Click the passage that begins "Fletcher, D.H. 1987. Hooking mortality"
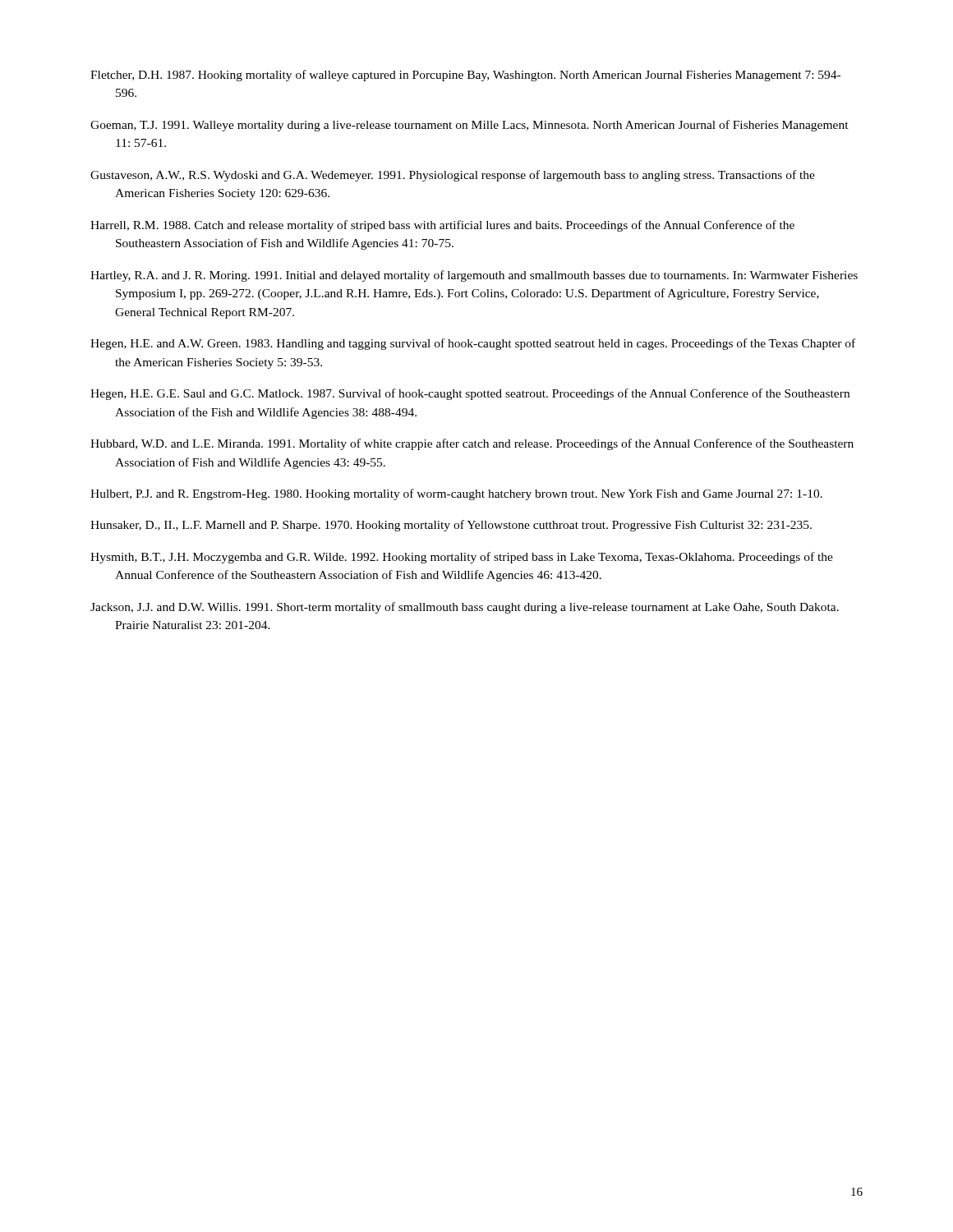This screenshot has width=953, height=1232. [x=466, y=84]
